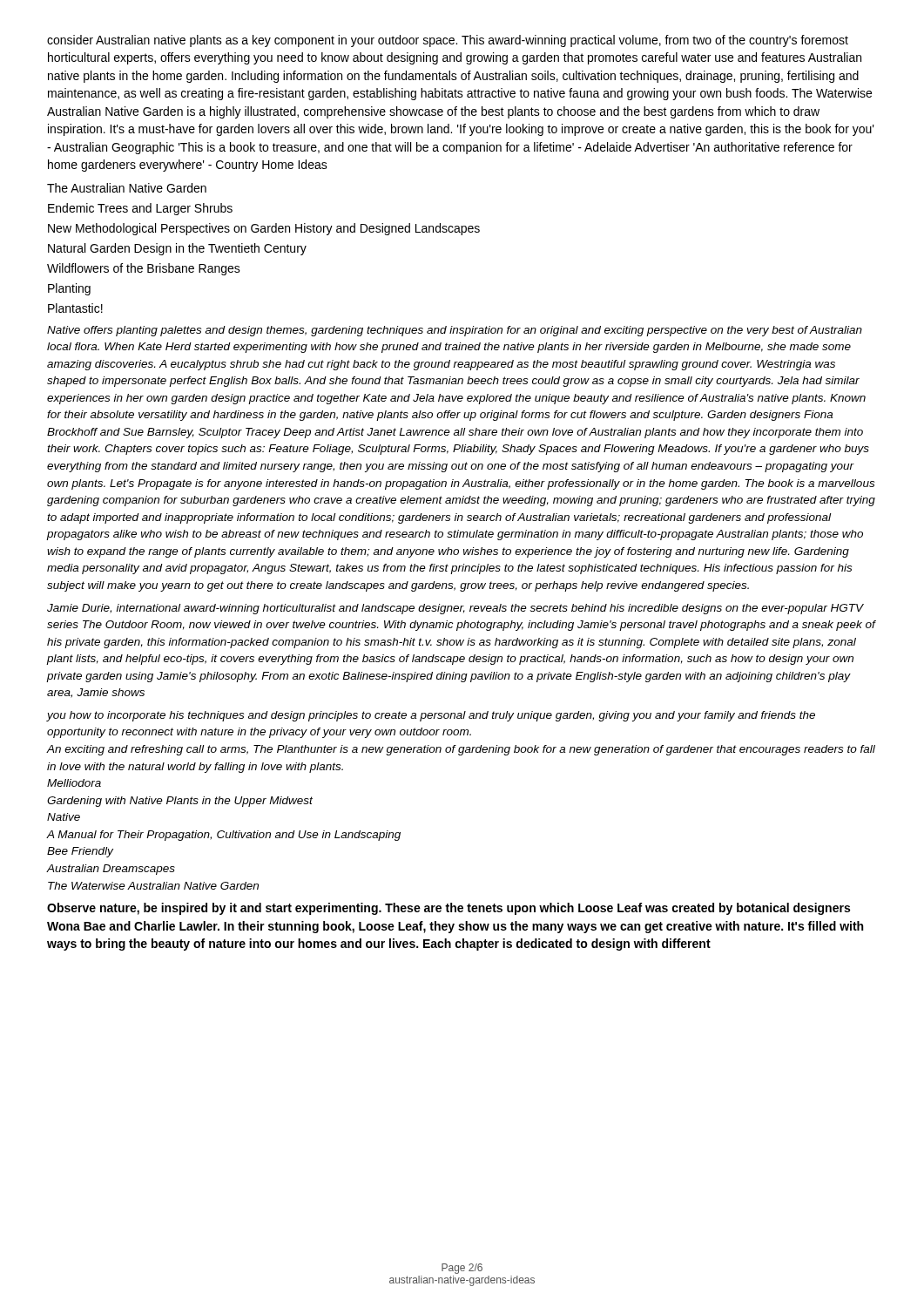Locate the text "Endemic Trees and Larger Shrubs"

(x=140, y=208)
